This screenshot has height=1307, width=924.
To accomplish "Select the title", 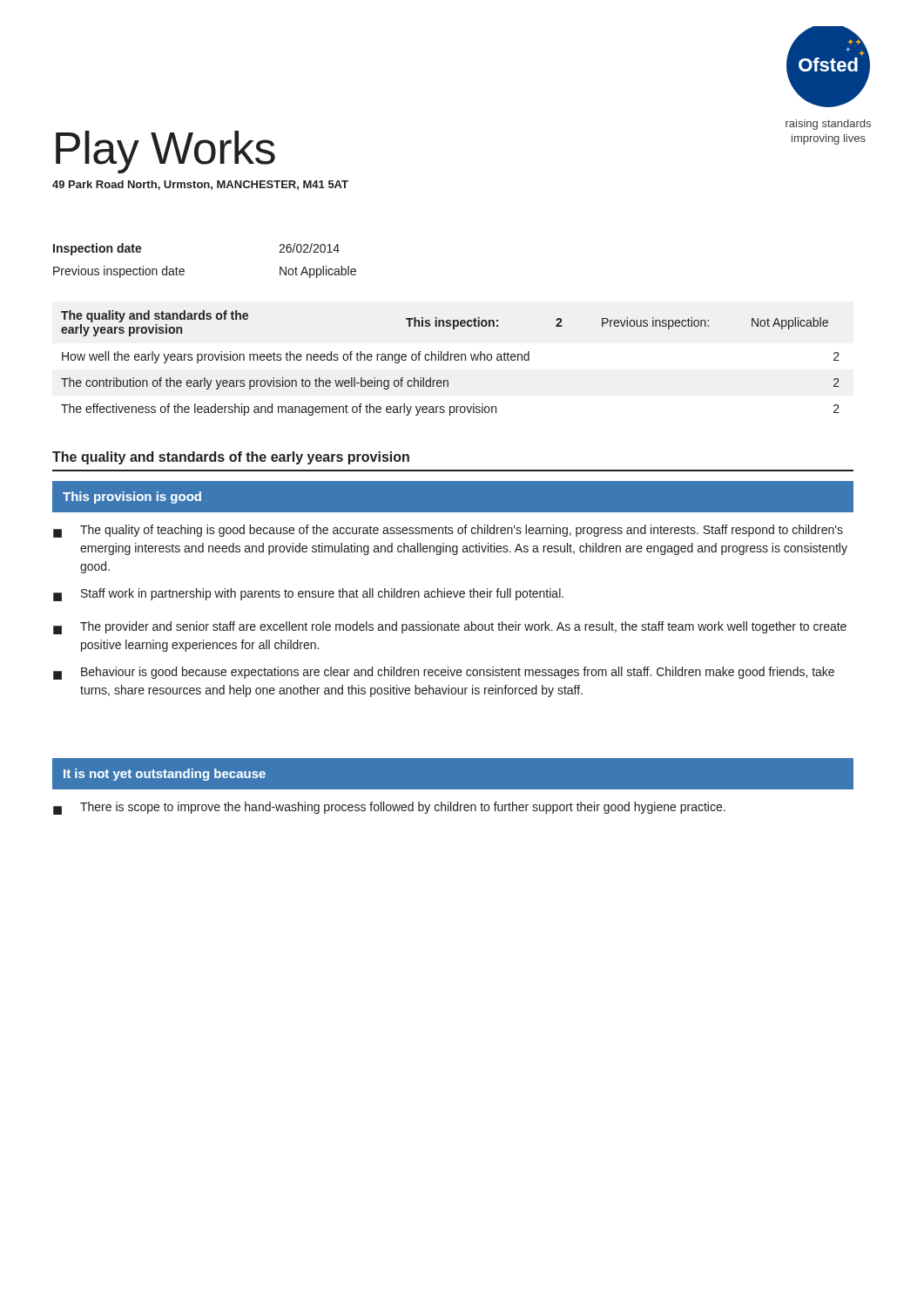I will 200,156.
